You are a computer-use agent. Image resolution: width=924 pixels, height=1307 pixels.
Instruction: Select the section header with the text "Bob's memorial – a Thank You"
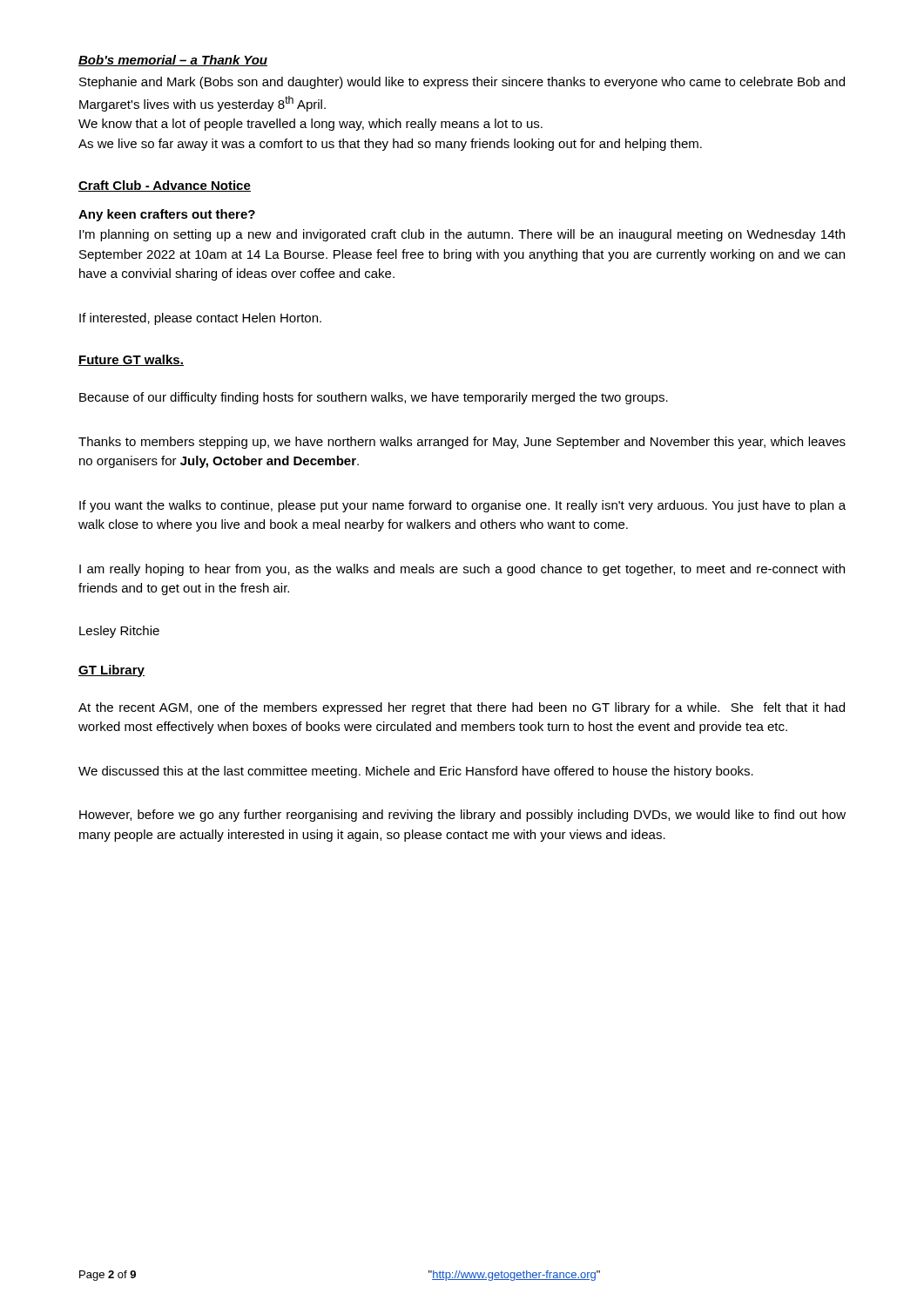[x=173, y=60]
